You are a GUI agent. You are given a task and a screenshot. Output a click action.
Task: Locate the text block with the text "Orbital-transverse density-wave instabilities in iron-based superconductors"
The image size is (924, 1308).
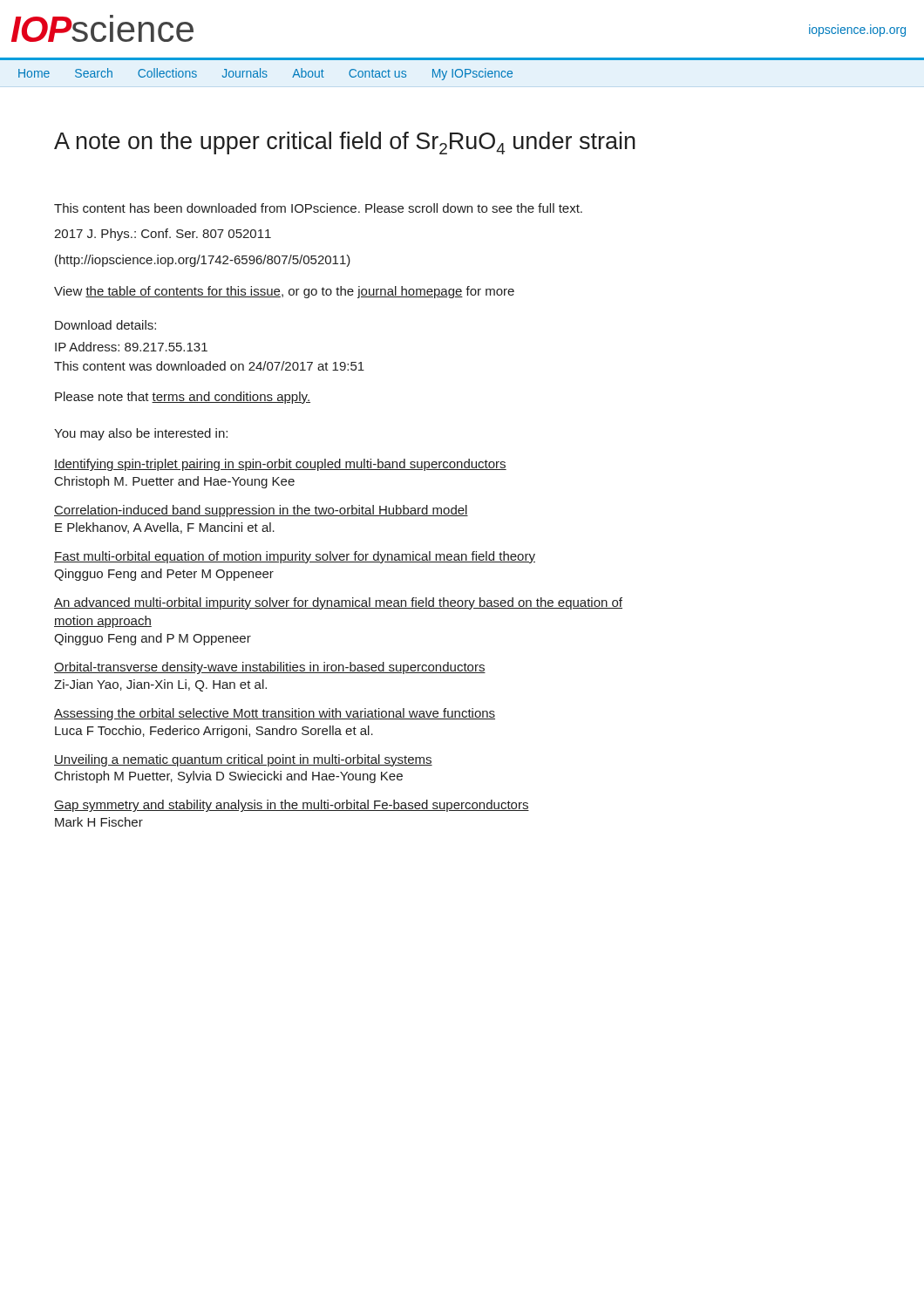(x=462, y=675)
